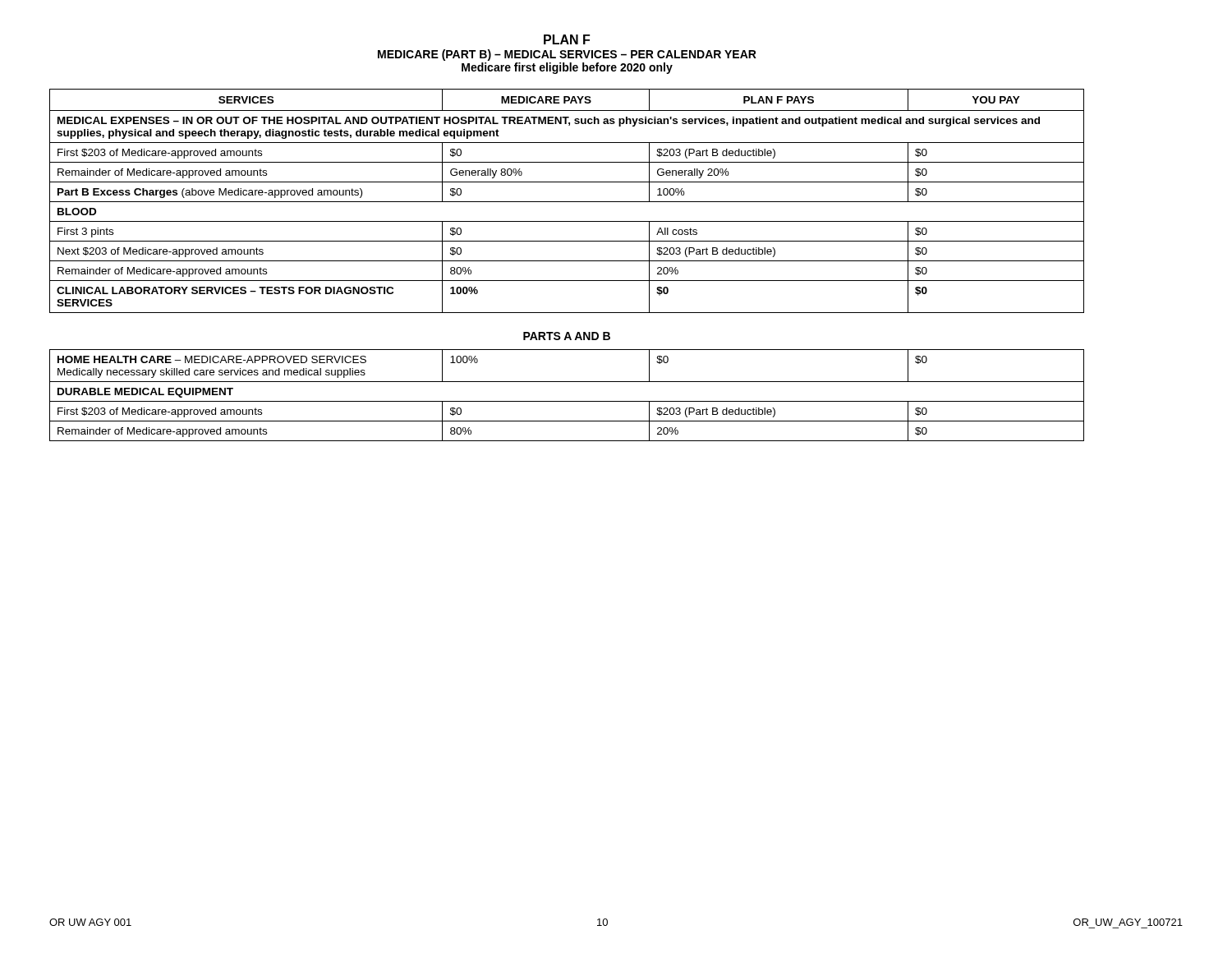Find the table that mentions "First 3 pints"
This screenshot has width=1232, height=953.
click(567, 201)
